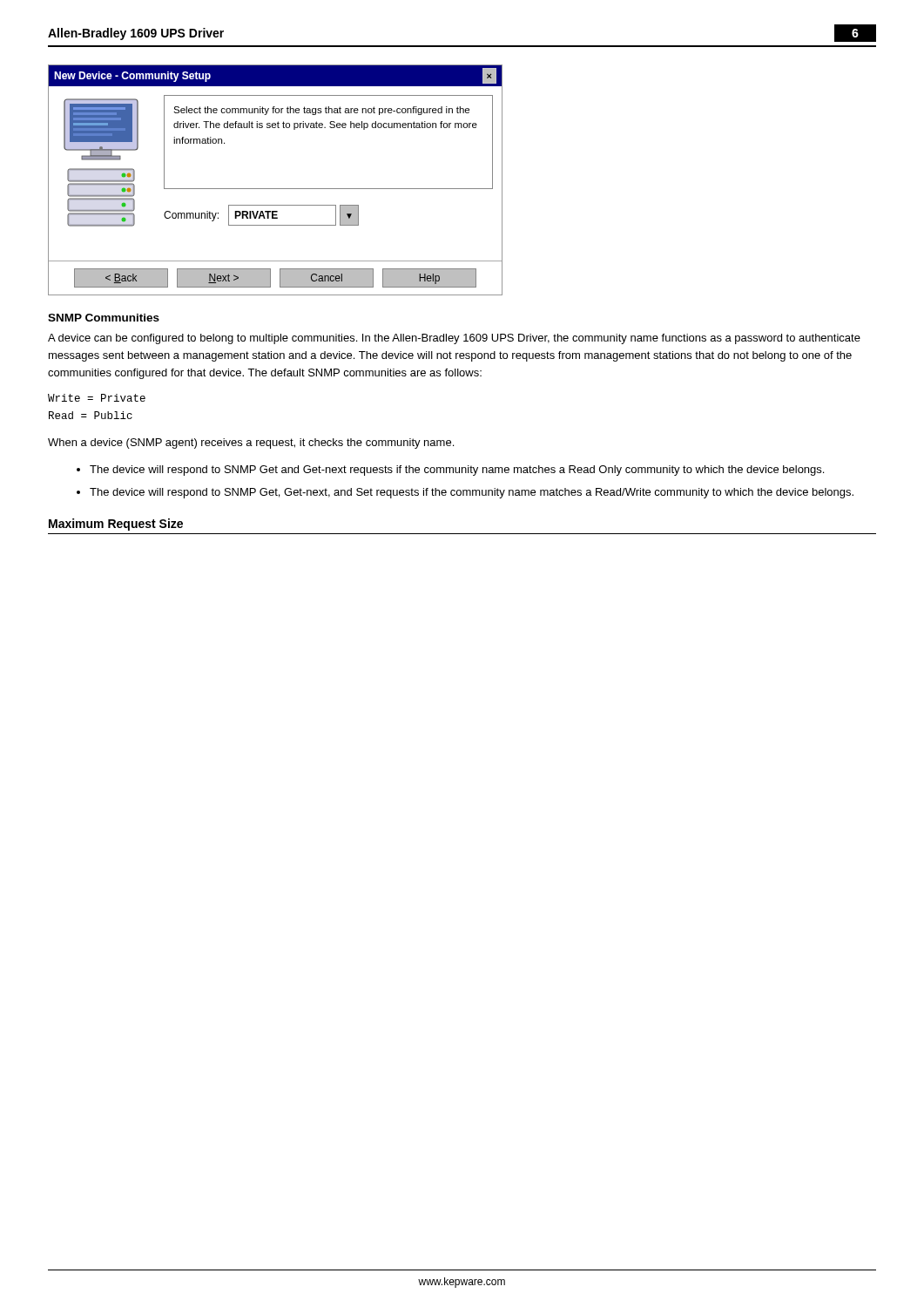Find the text starting "Write = Private Read = Public"

tap(97, 408)
